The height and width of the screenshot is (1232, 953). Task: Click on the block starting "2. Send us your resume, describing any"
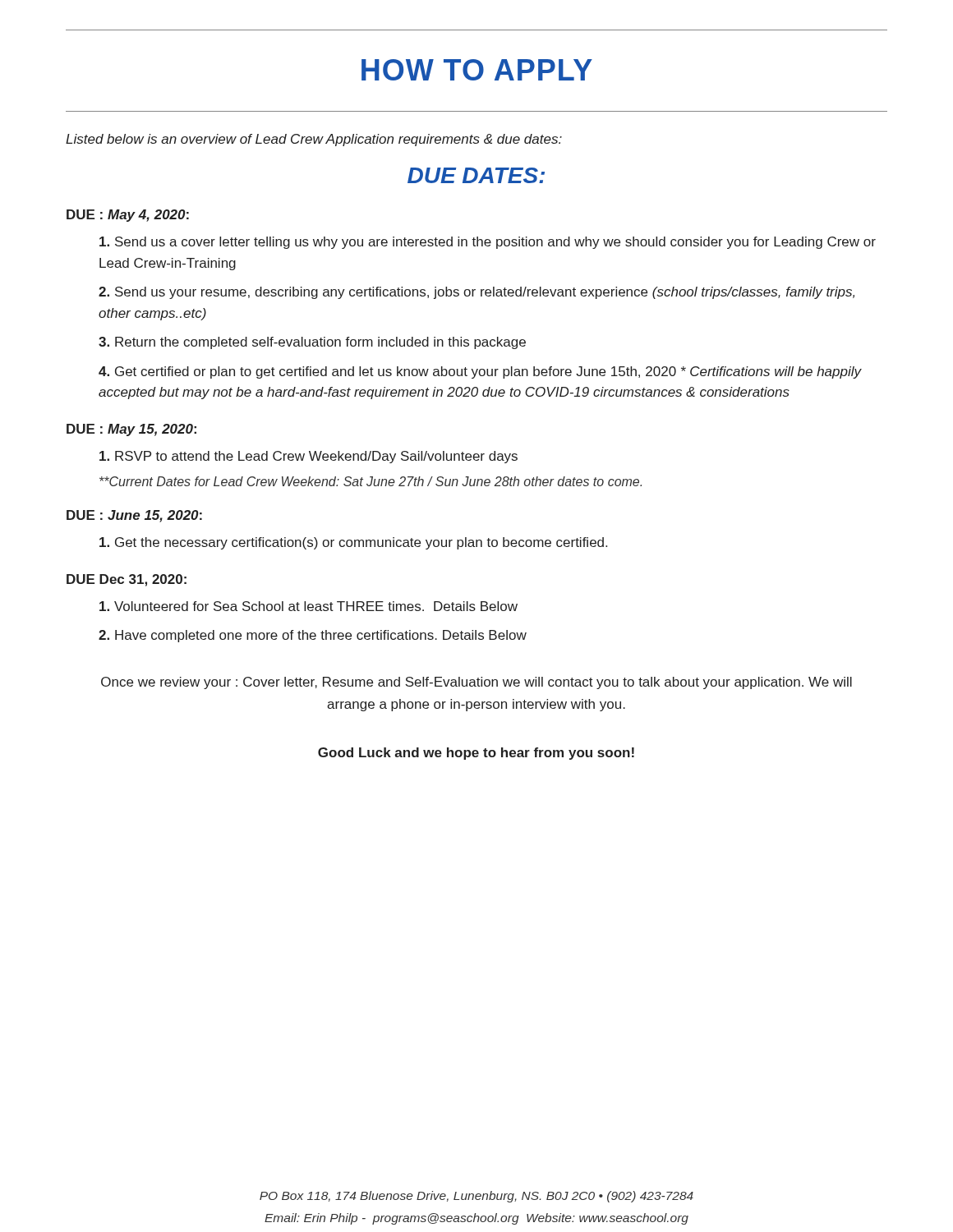[x=477, y=302]
